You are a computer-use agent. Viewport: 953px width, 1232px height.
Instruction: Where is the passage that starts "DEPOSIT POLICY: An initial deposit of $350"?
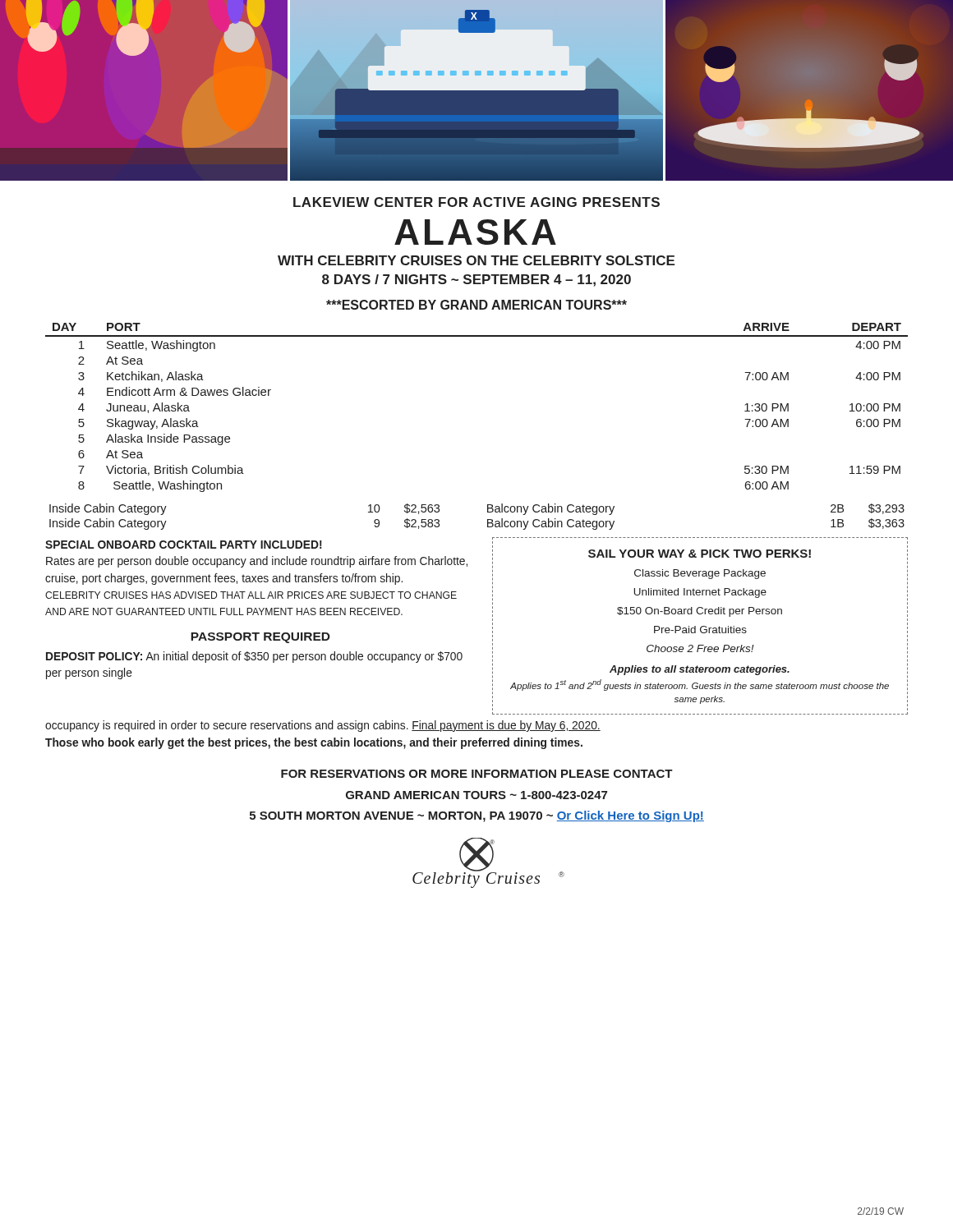tap(254, 665)
